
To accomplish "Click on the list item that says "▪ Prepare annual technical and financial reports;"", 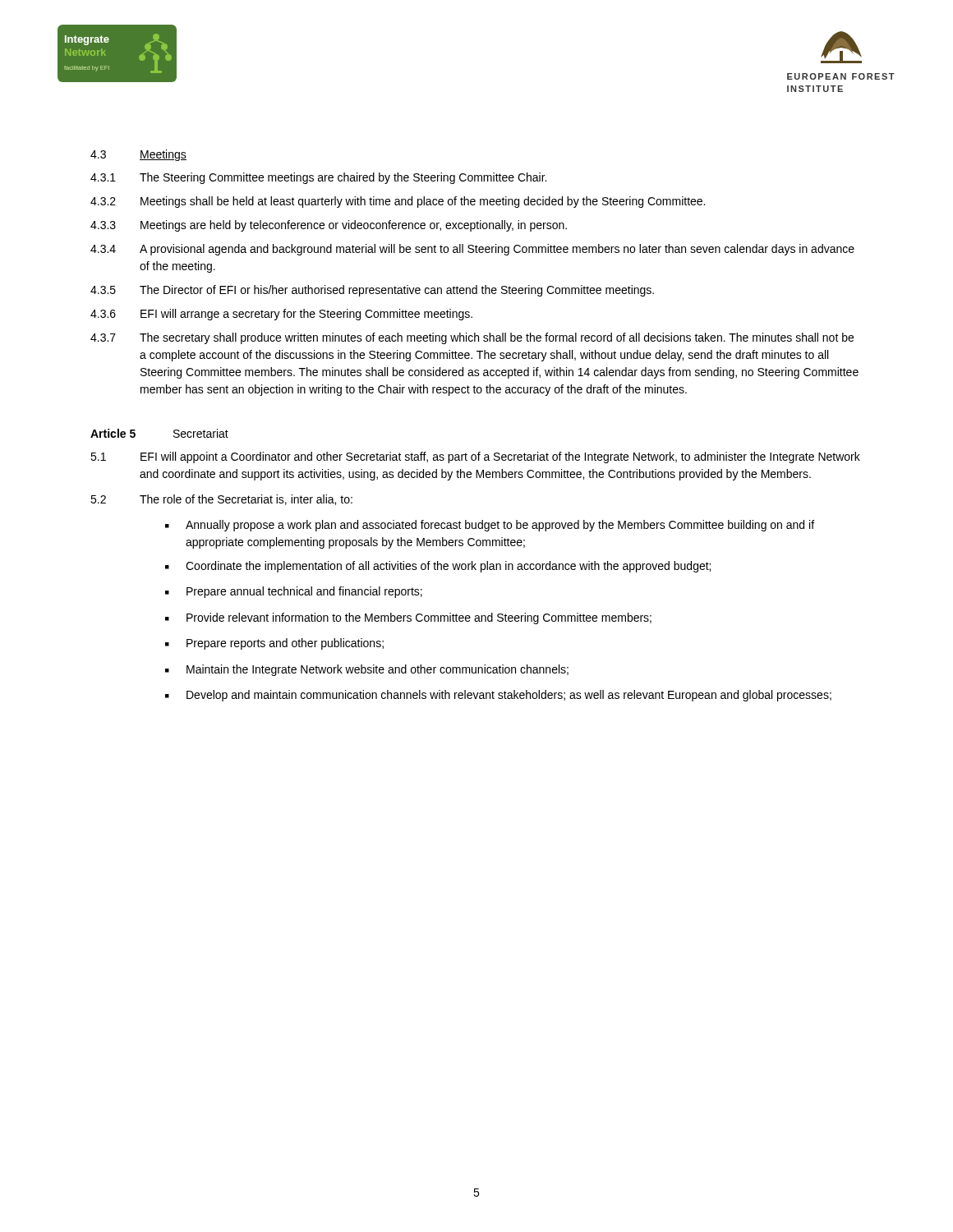I will point(294,592).
